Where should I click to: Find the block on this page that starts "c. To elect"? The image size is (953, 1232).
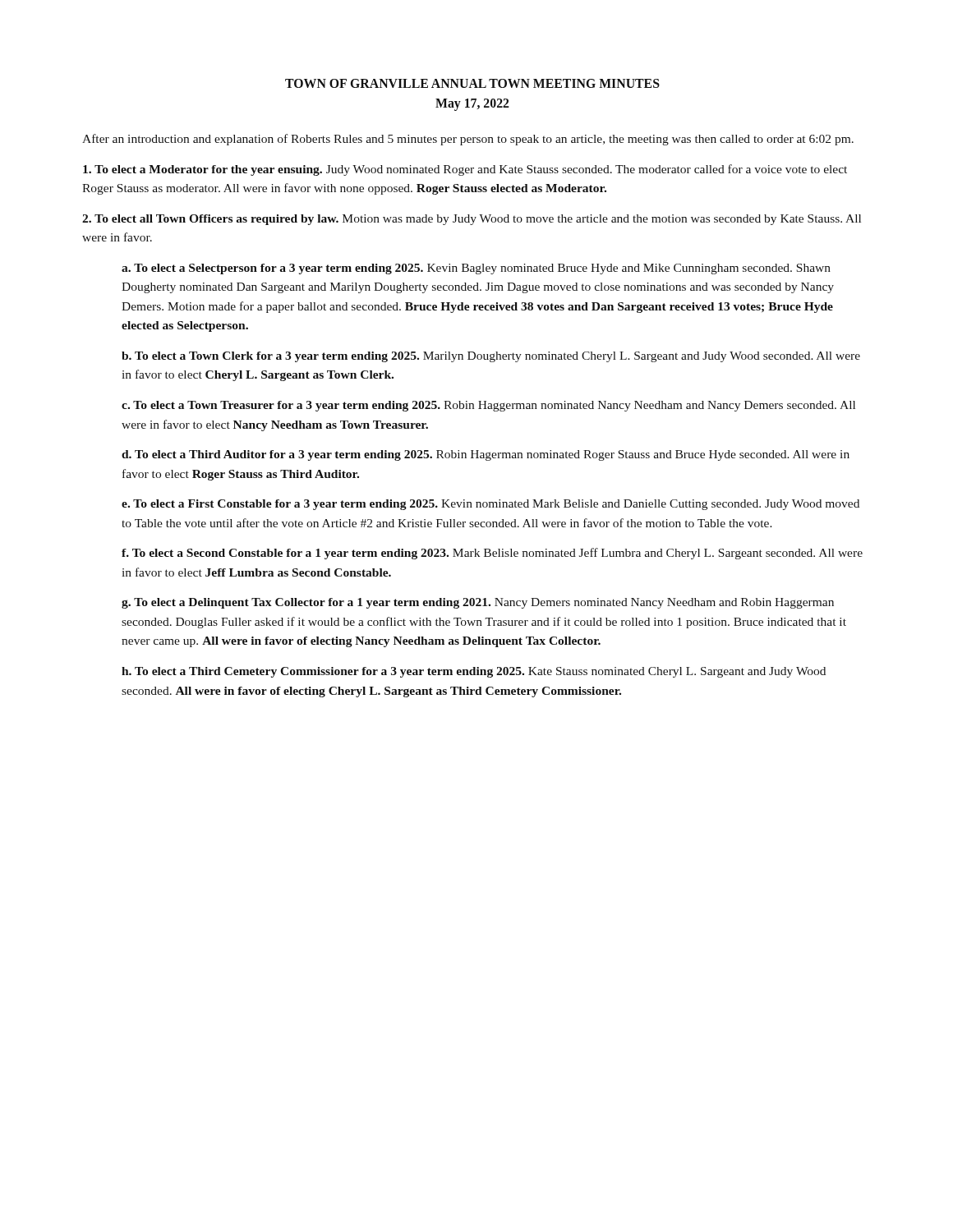489,414
